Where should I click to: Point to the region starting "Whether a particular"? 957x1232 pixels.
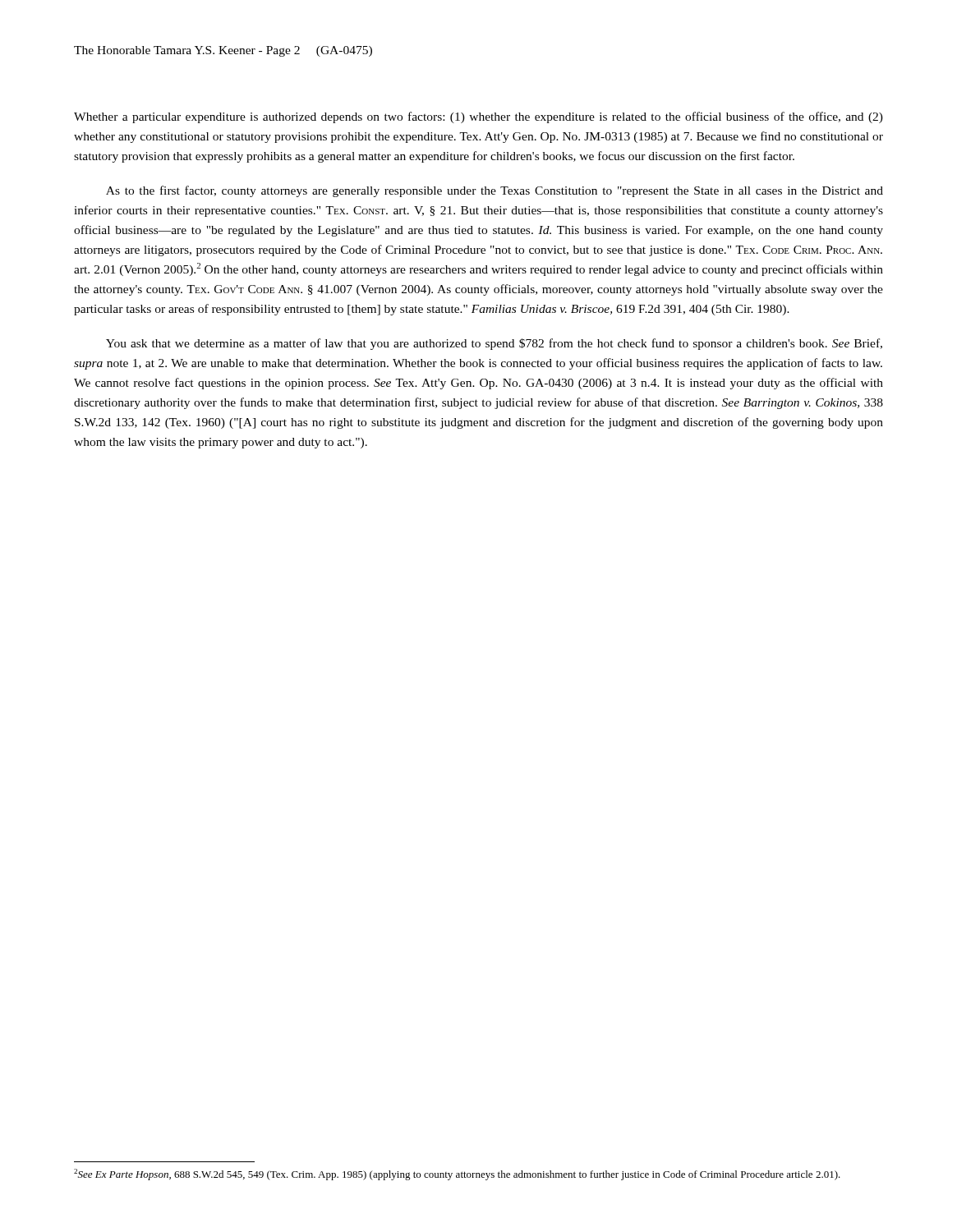(x=478, y=136)
